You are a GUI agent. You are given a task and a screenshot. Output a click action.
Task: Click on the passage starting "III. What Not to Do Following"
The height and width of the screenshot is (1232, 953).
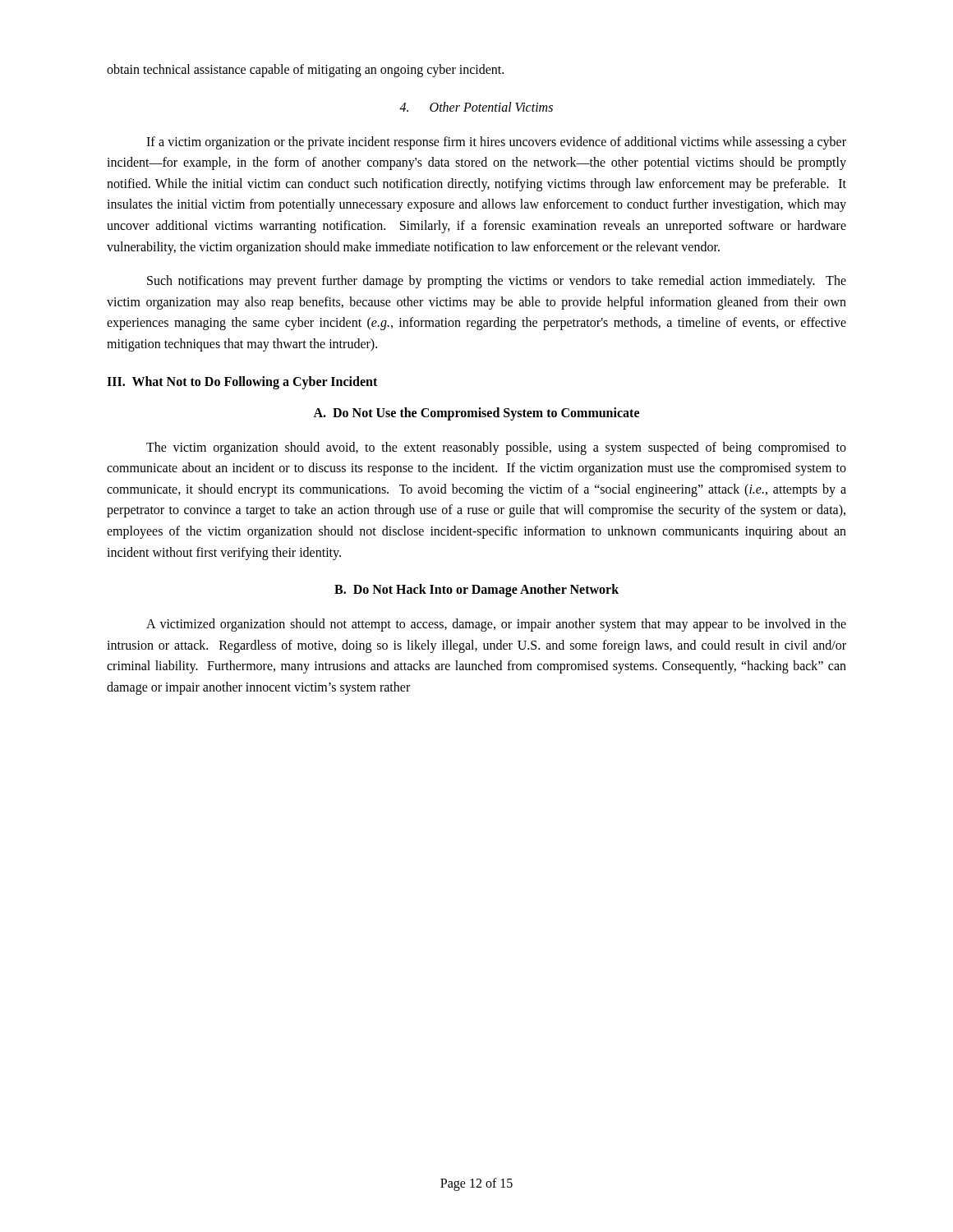[x=242, y=381]
